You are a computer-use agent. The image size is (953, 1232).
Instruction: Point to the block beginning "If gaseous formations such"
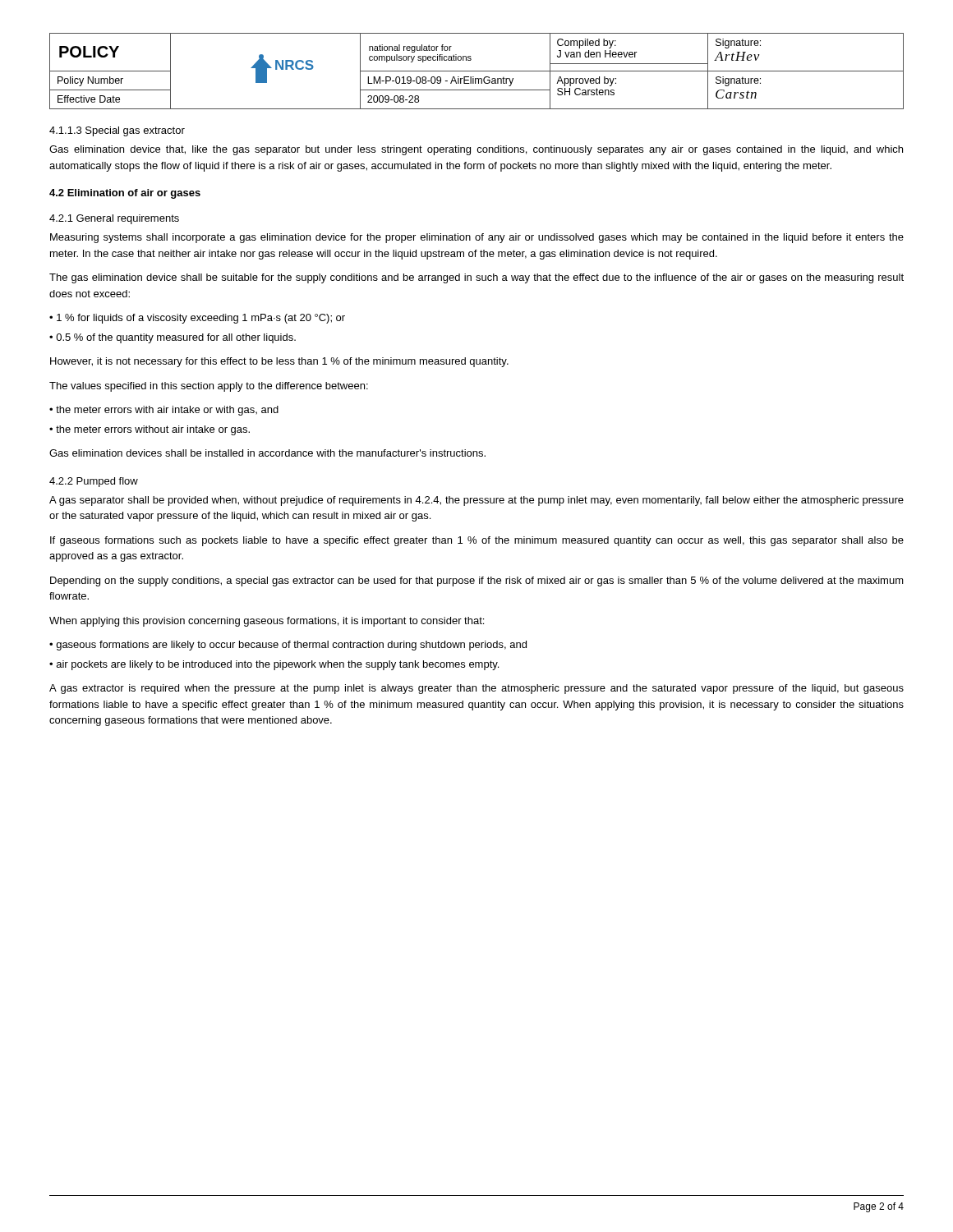pyautogui.click(x=476, y=548)
